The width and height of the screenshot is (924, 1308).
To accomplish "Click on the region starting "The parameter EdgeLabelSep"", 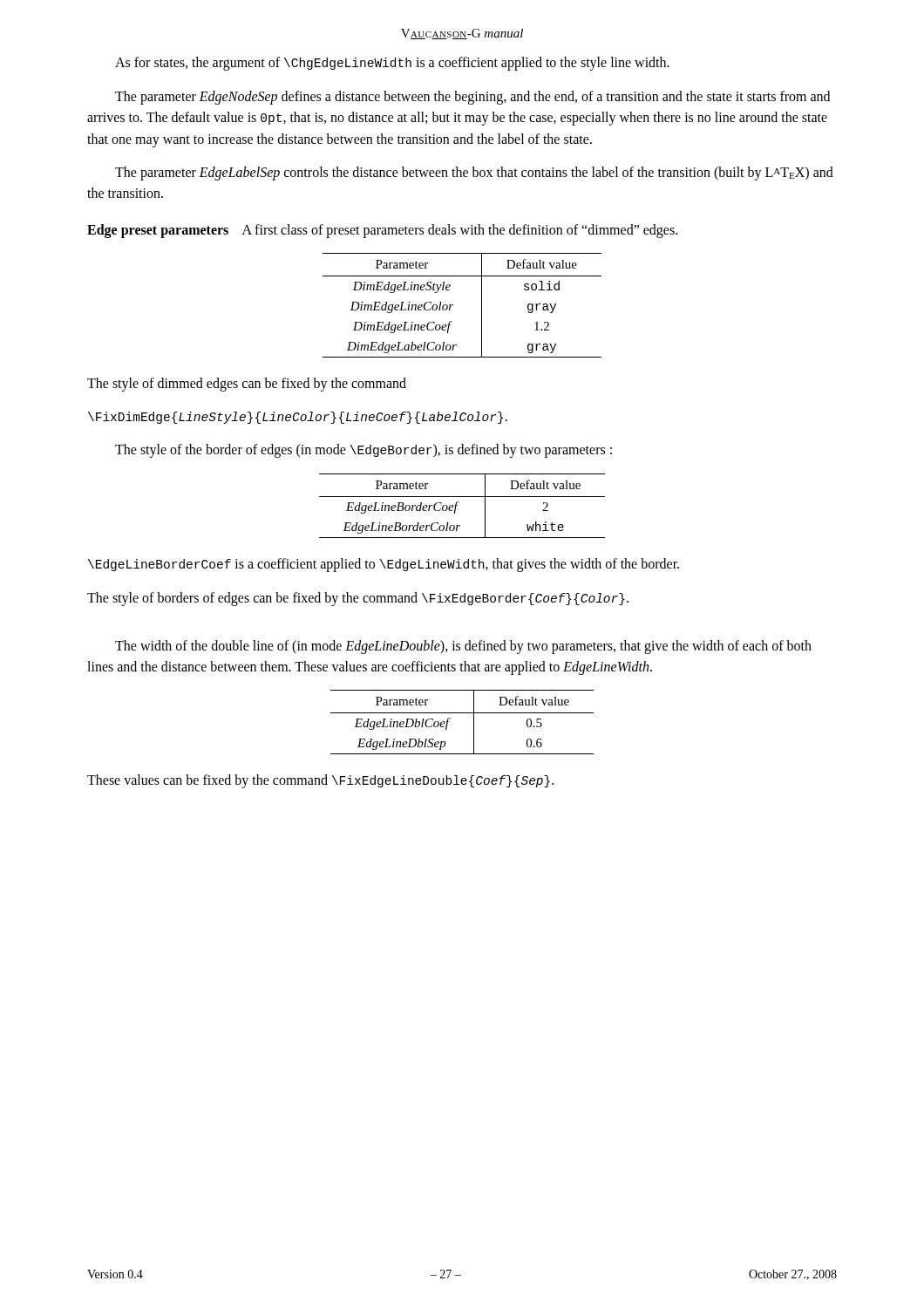I will click(x=462, y=183).
